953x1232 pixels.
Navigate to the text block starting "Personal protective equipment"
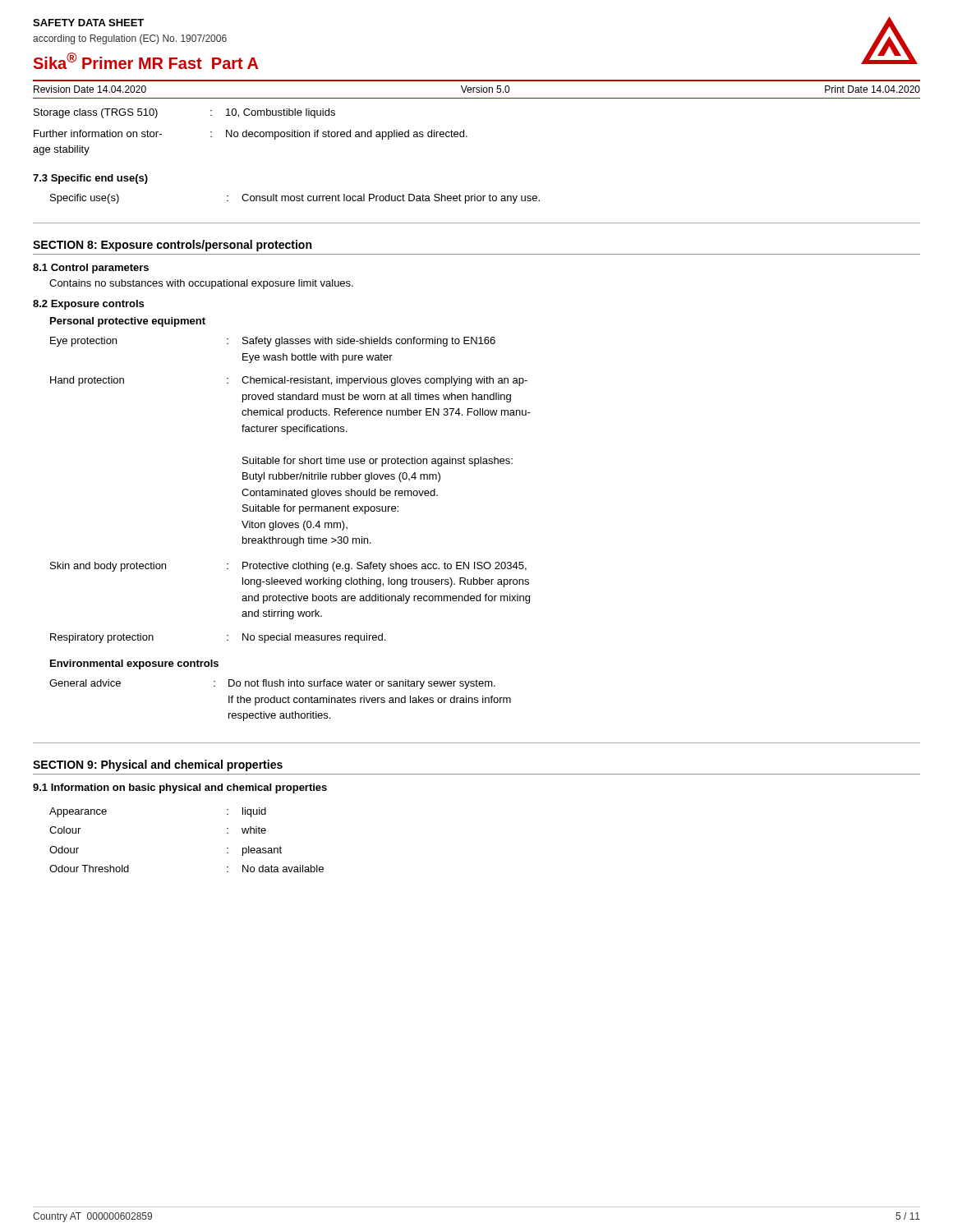tap(127, 321)
